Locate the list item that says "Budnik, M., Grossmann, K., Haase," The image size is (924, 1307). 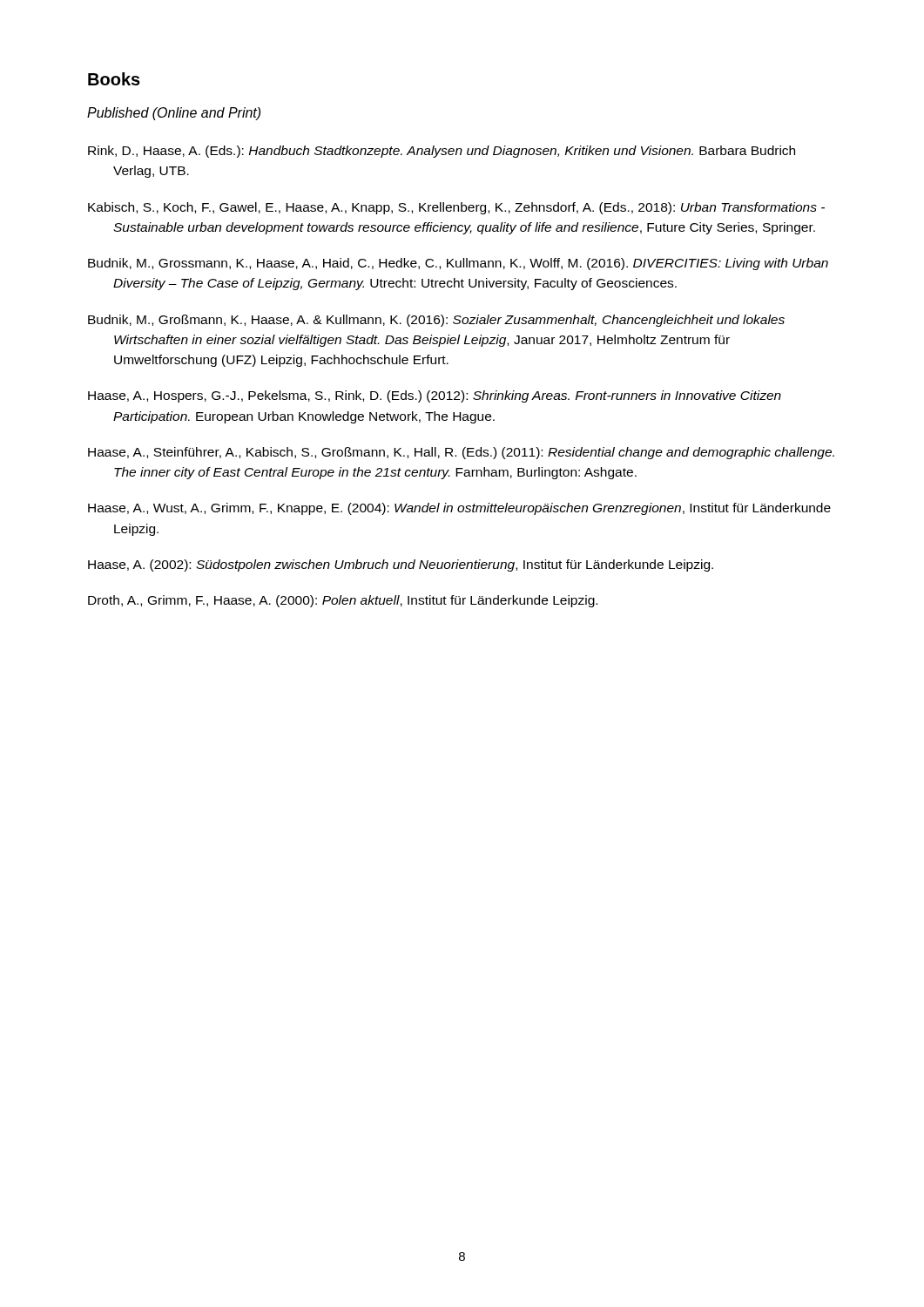(458, 273)
